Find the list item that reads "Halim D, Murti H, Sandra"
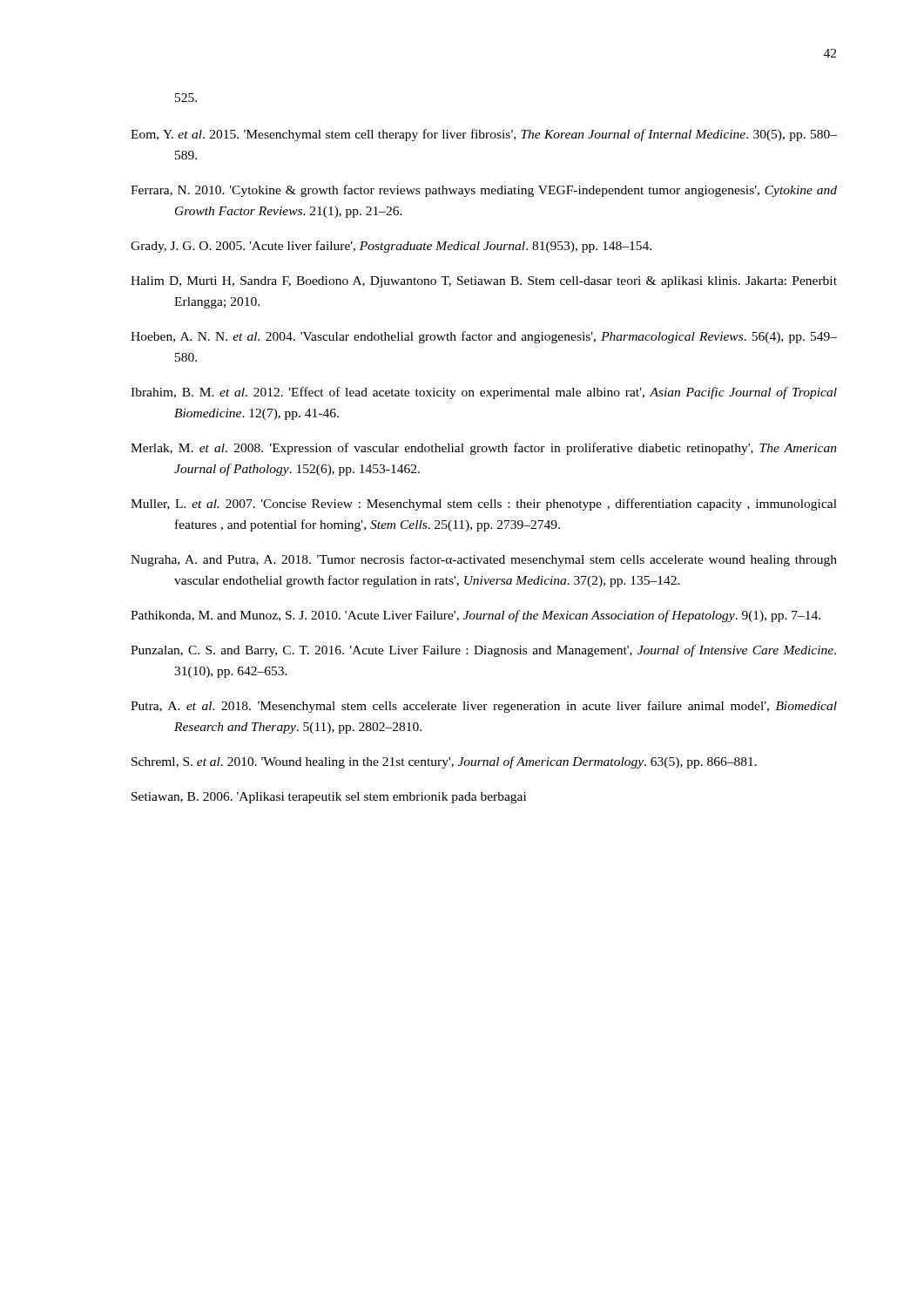 coord(484,291)
